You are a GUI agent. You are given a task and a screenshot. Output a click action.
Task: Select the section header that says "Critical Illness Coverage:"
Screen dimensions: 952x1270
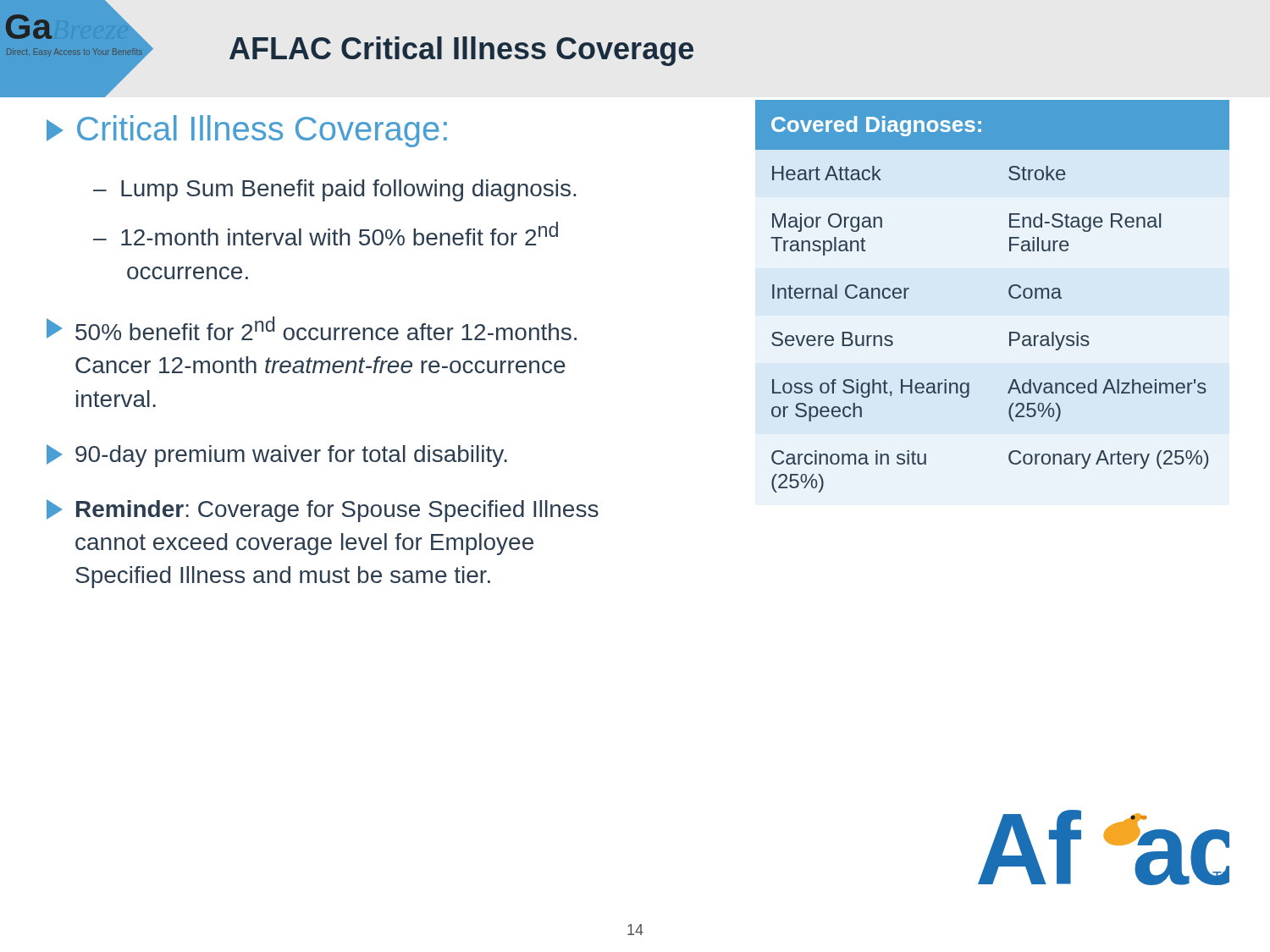(x=248, y=129)
